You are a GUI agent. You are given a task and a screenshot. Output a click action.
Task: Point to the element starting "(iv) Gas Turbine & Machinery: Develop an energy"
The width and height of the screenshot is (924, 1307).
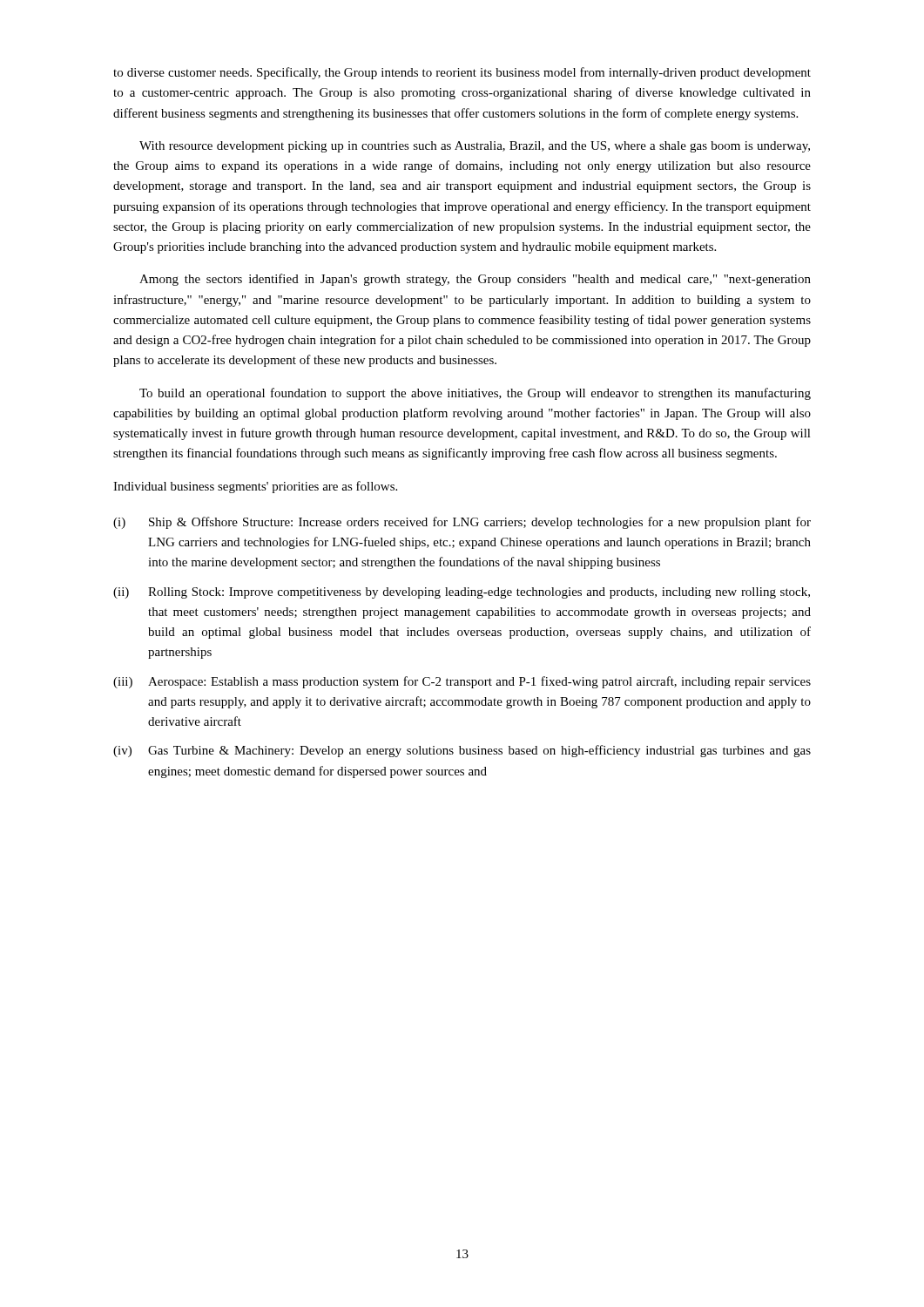pos(462,761)
